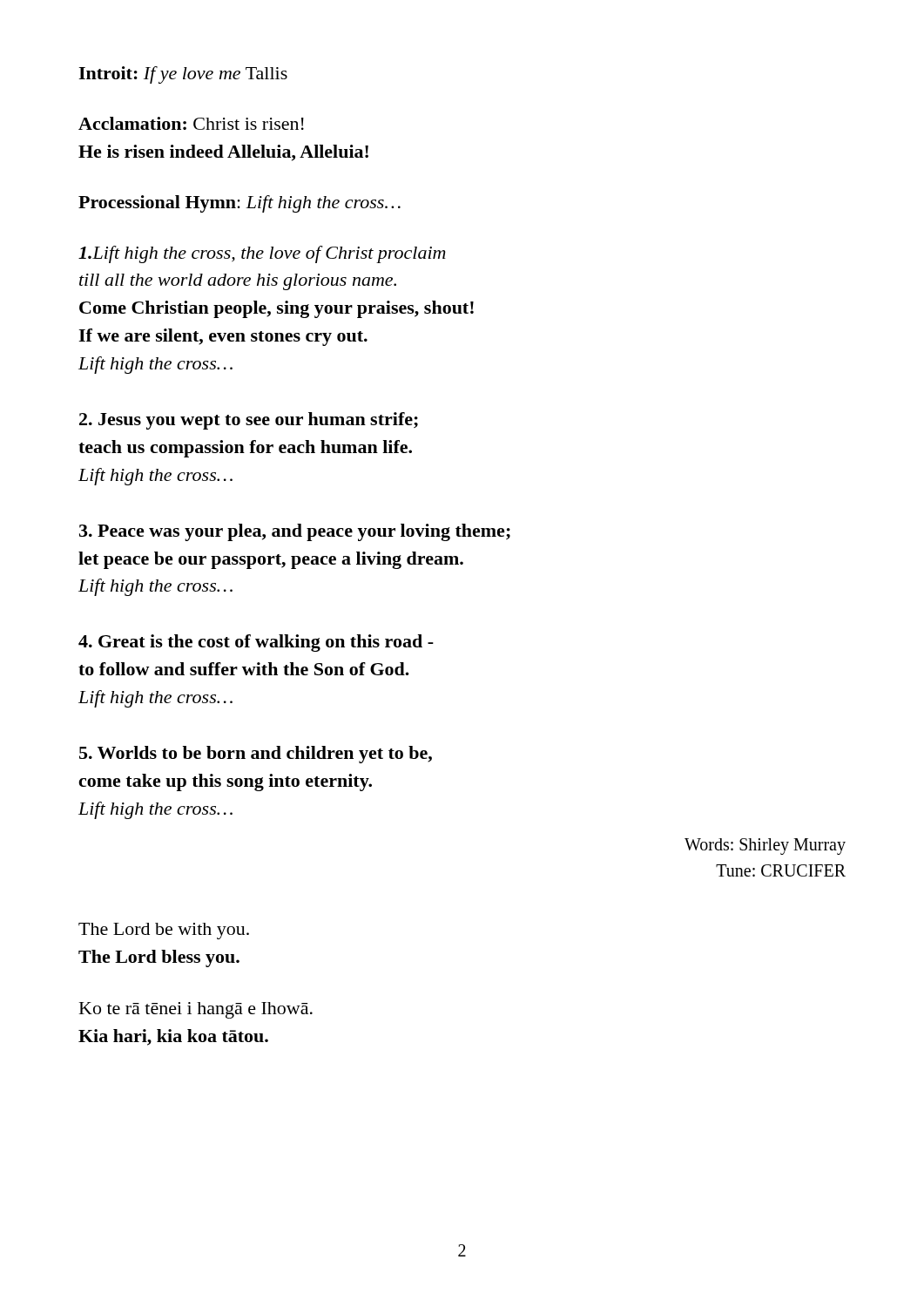Point to the block beginning "Ko te rā tēnei"
Viewport: 924px width, 1307px height.
coord(196,1022)
